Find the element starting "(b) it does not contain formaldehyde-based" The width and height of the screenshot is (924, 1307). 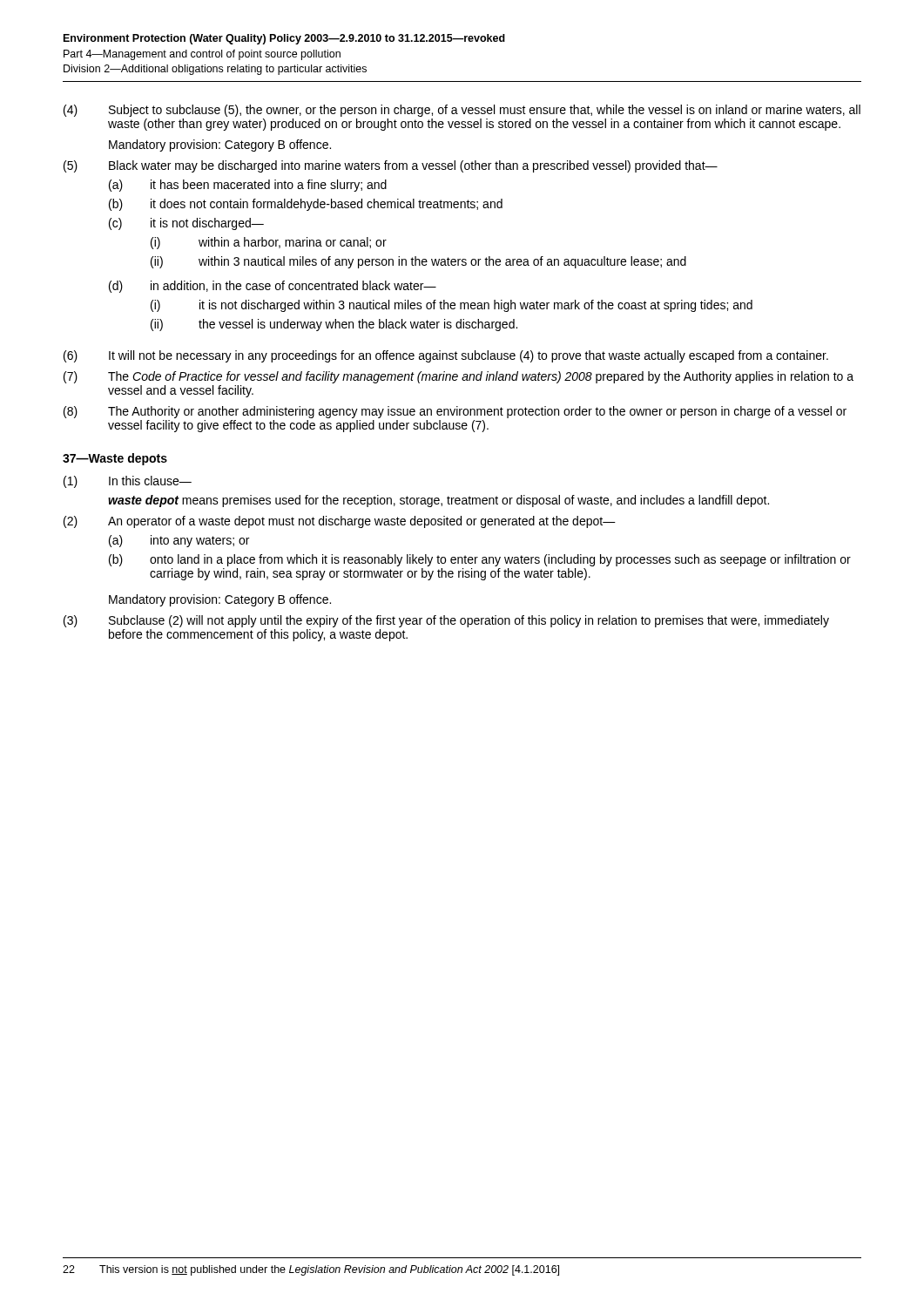[485, 204]
